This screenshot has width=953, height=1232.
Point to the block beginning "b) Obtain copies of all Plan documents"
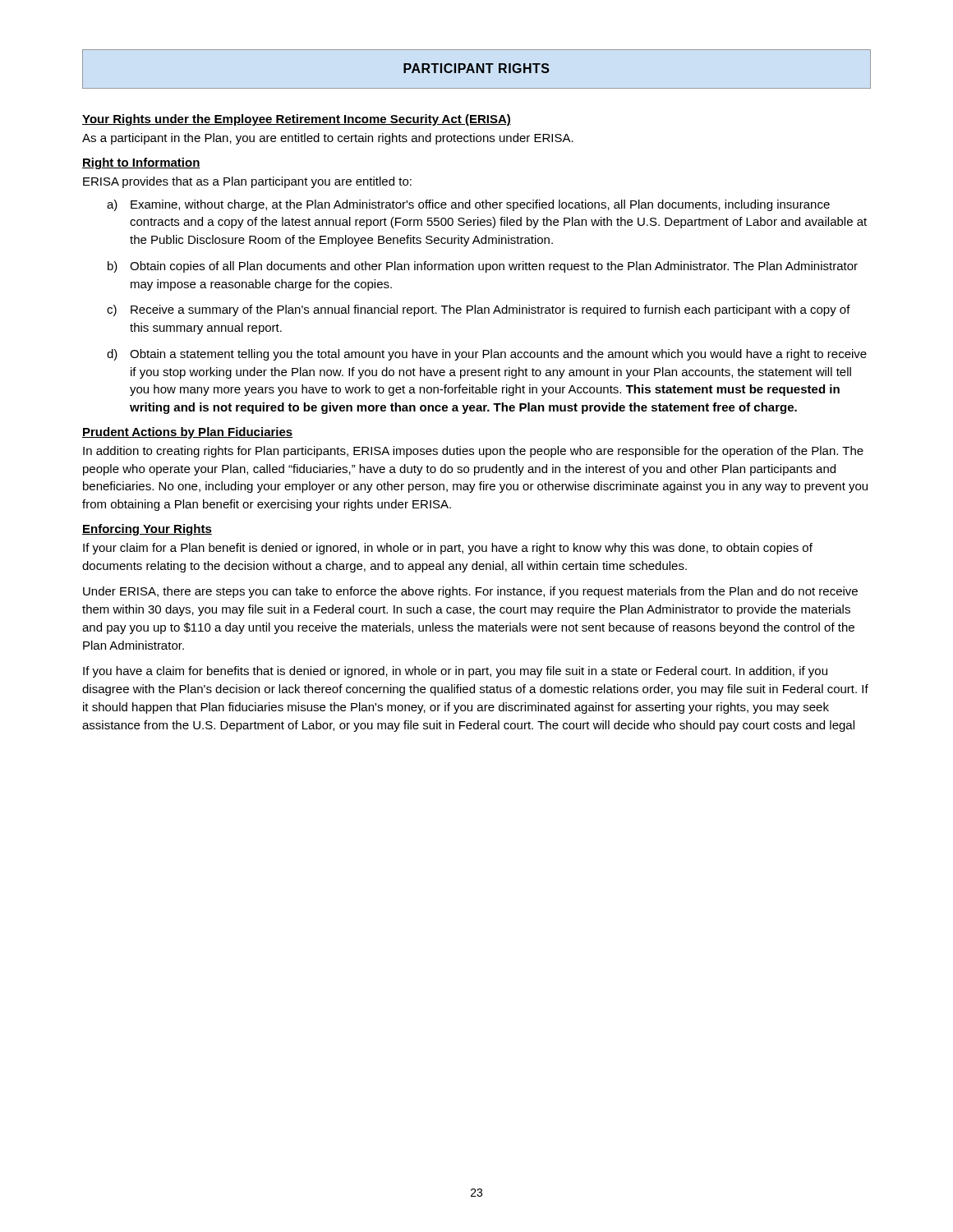(489, 275)
